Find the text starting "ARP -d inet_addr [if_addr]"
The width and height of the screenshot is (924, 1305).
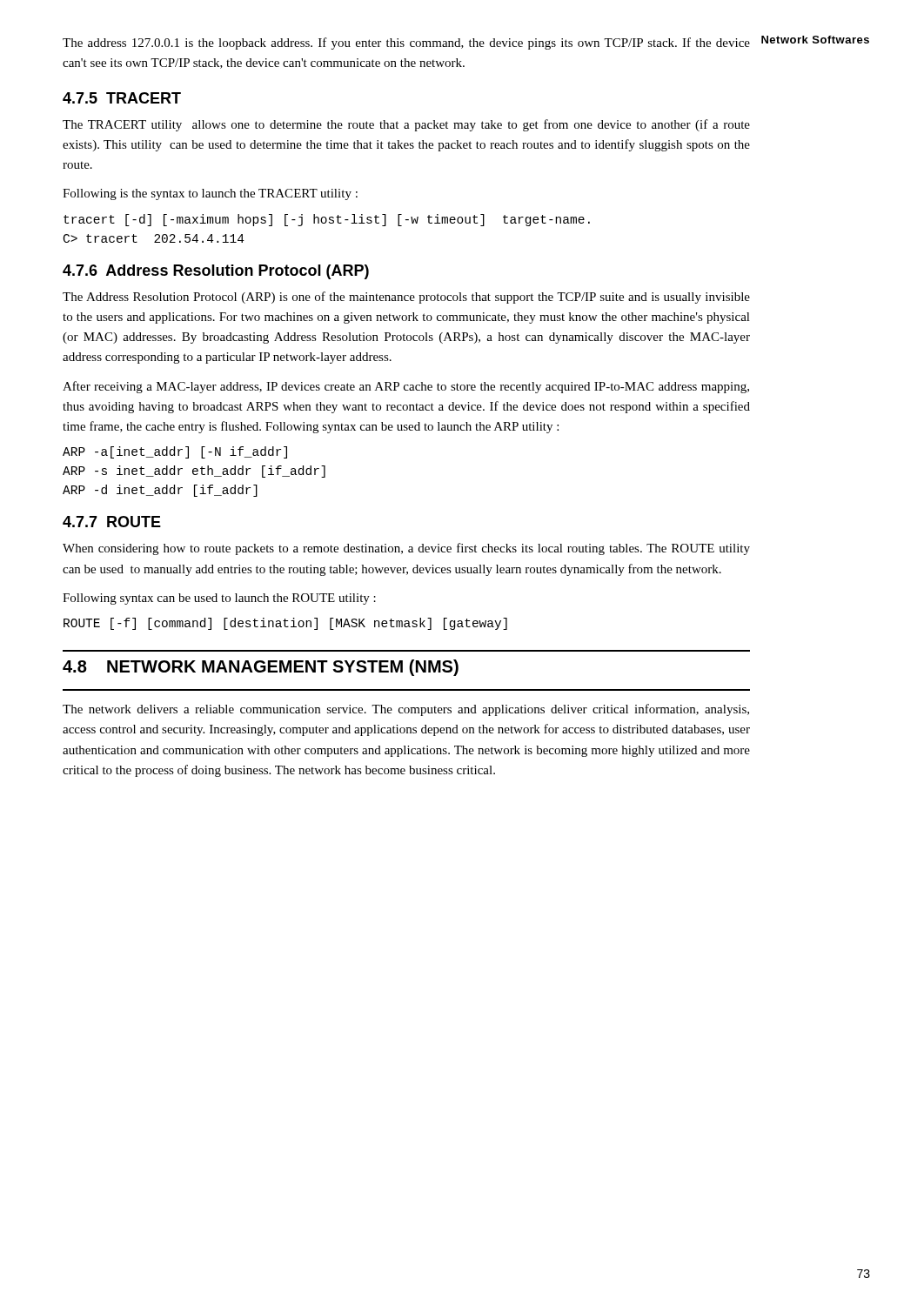pyautogui.click(x=161, y=491)
